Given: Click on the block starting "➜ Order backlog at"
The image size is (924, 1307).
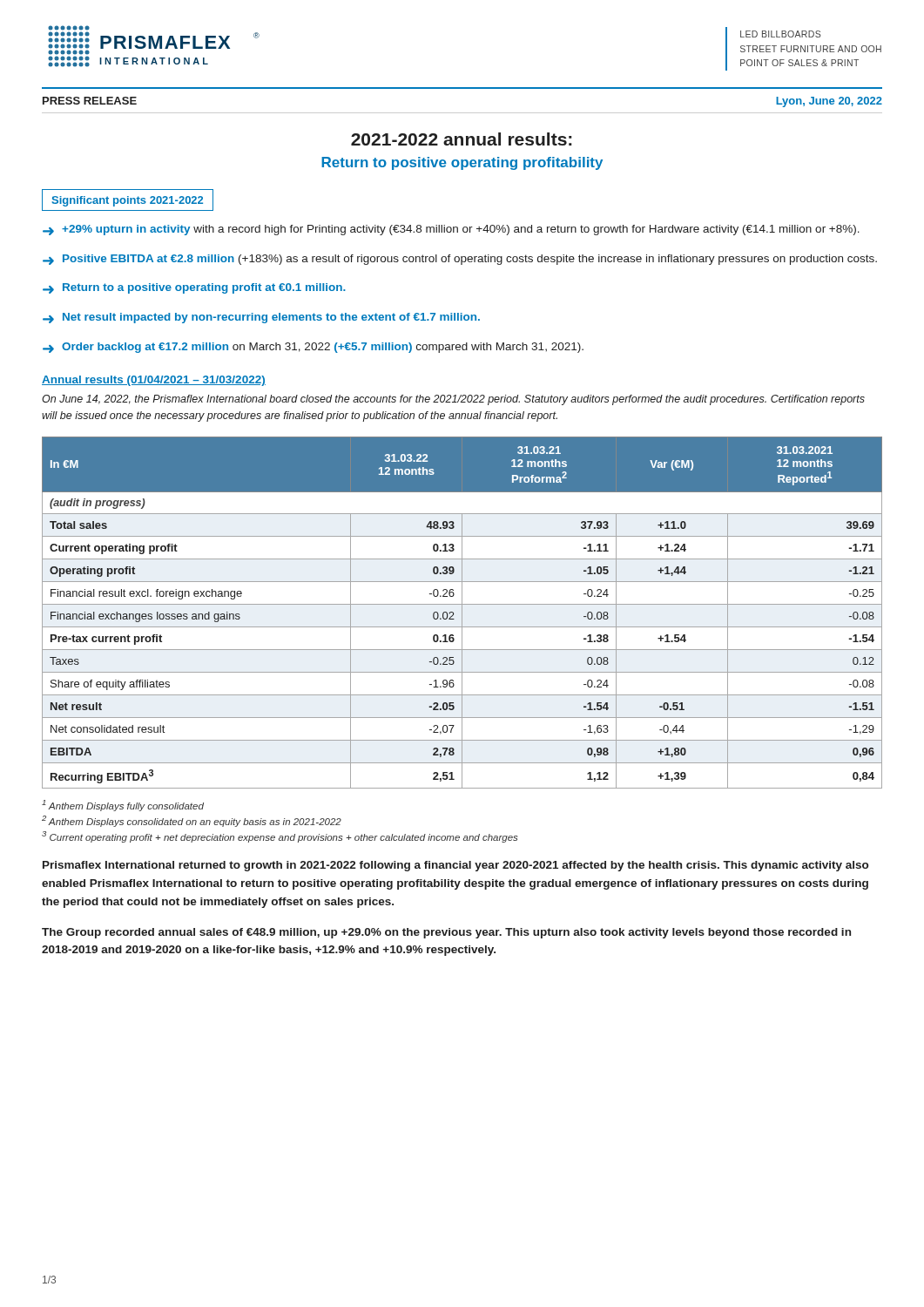Looking at the screenshot, I should pyautogui.click(x=313, y=349).
